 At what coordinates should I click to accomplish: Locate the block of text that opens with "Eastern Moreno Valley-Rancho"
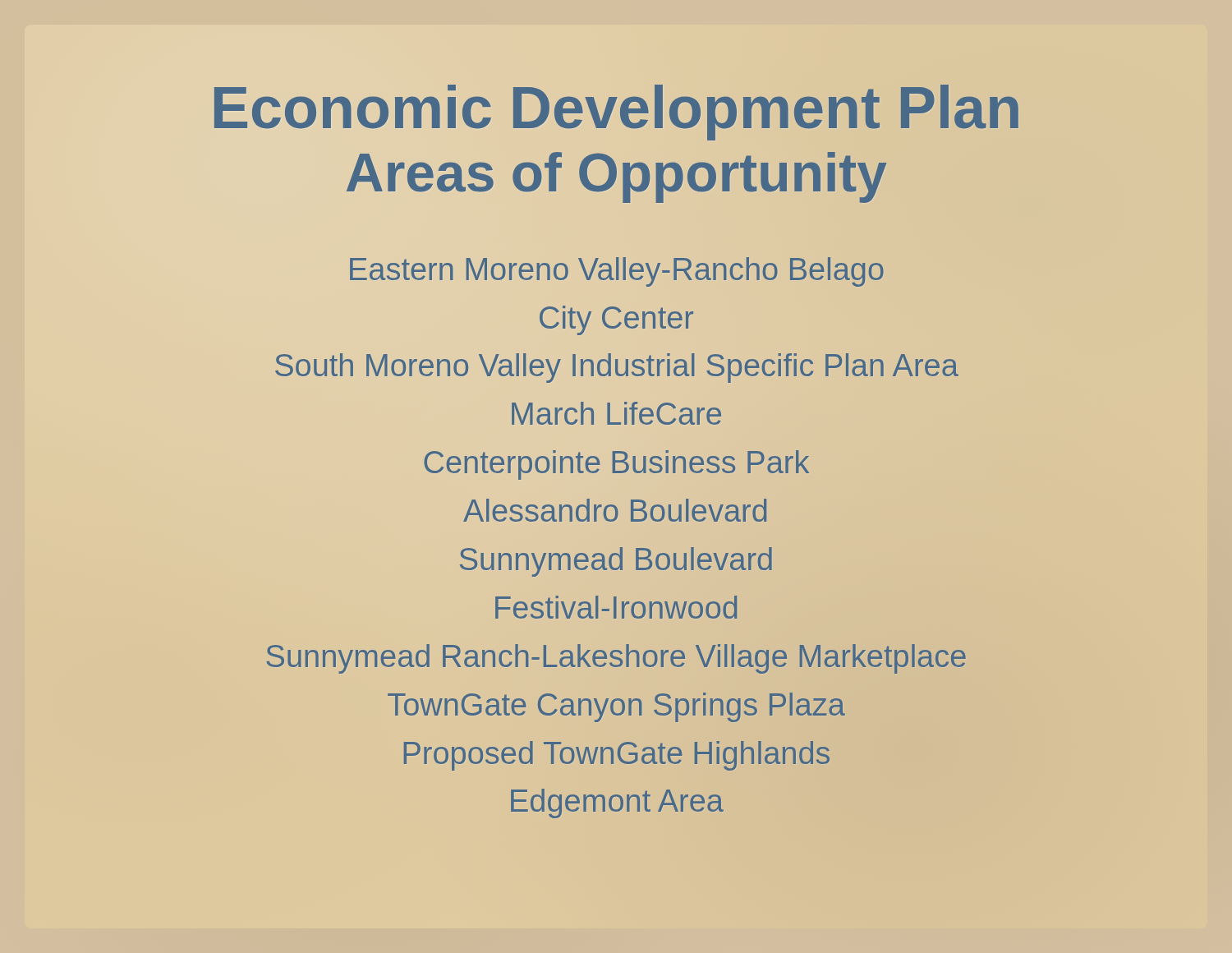point(616,269)
